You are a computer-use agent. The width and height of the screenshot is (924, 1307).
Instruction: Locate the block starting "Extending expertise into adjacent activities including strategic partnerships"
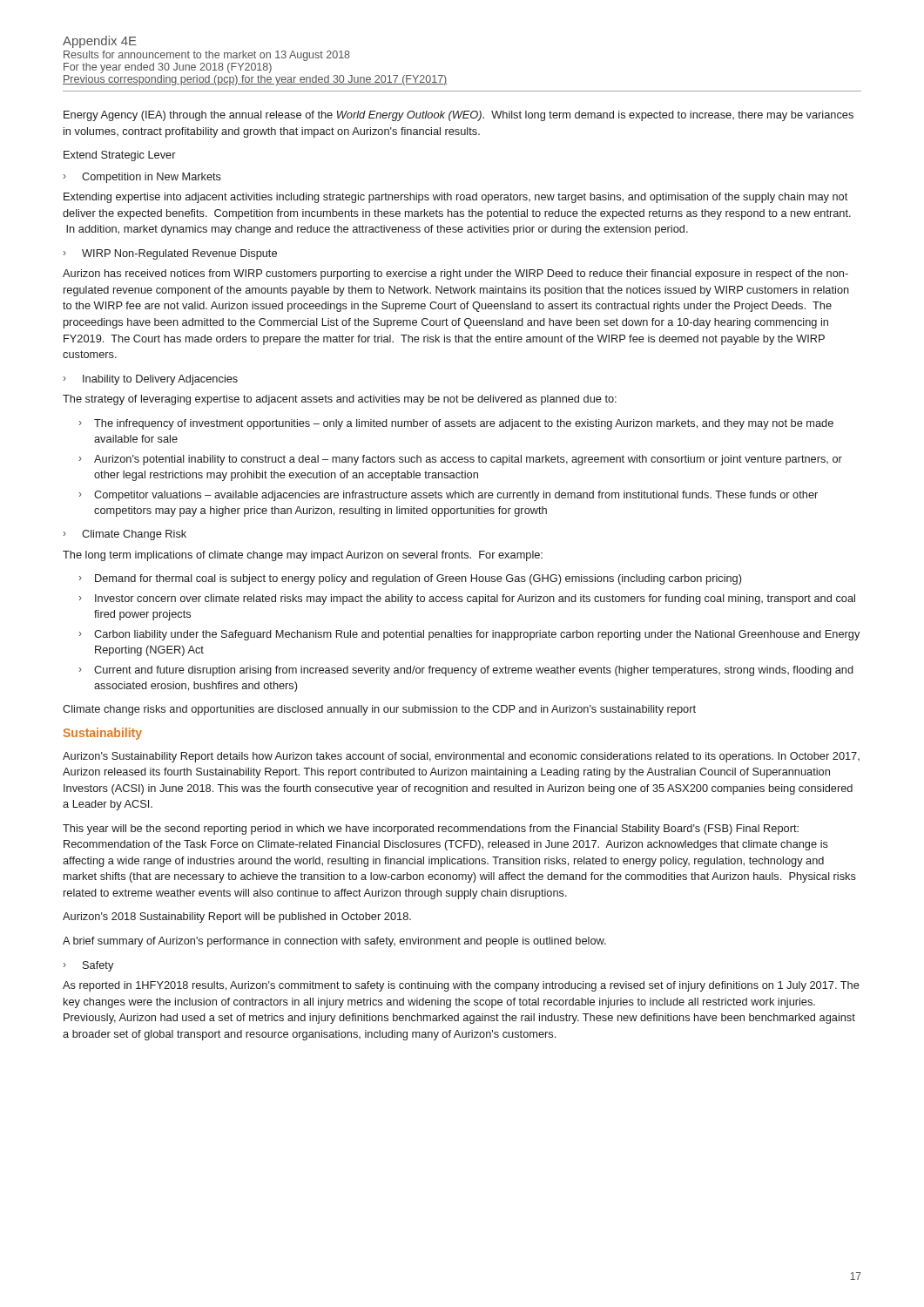[462, 213]
